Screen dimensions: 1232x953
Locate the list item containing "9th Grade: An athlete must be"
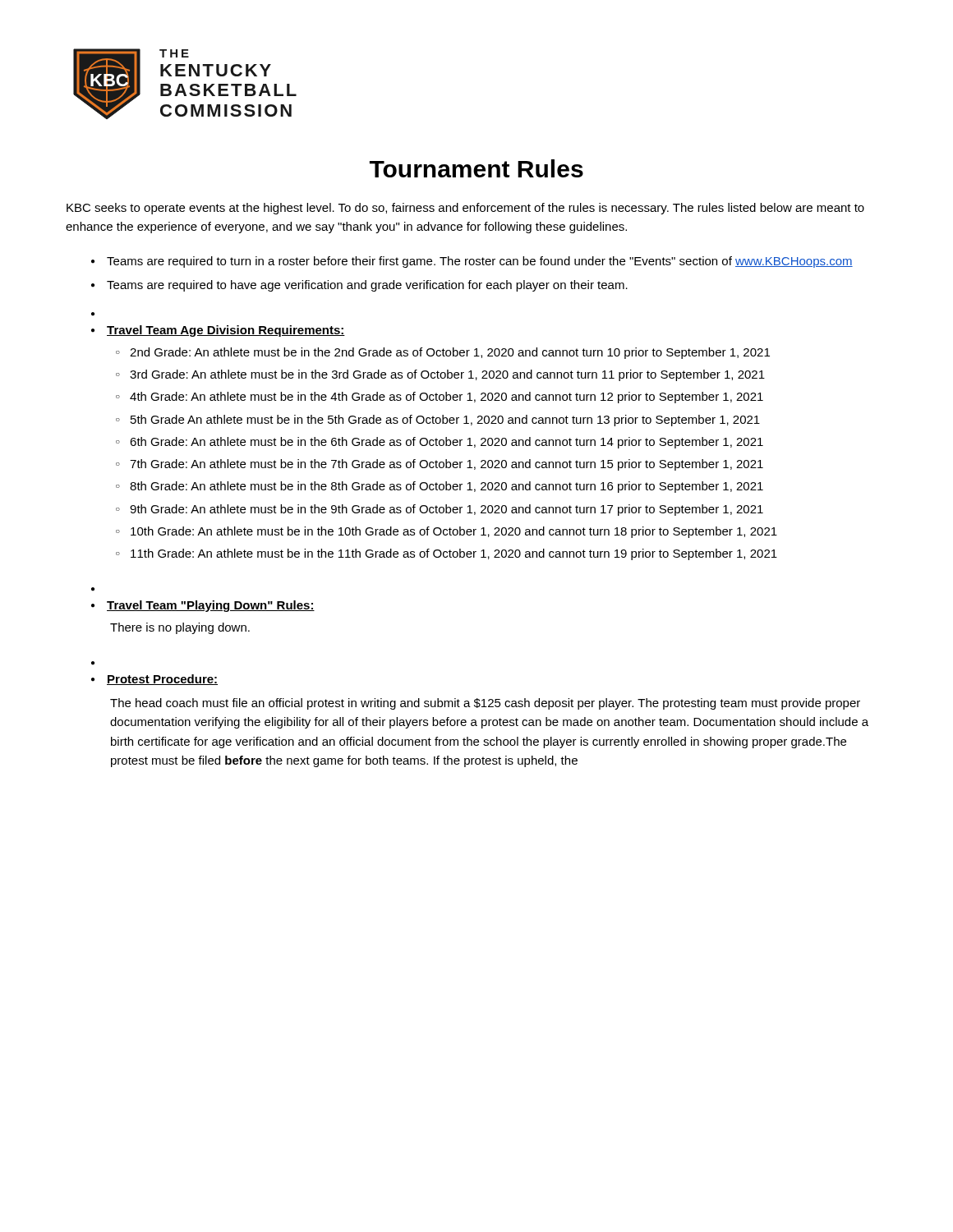[x=454, y=509]
